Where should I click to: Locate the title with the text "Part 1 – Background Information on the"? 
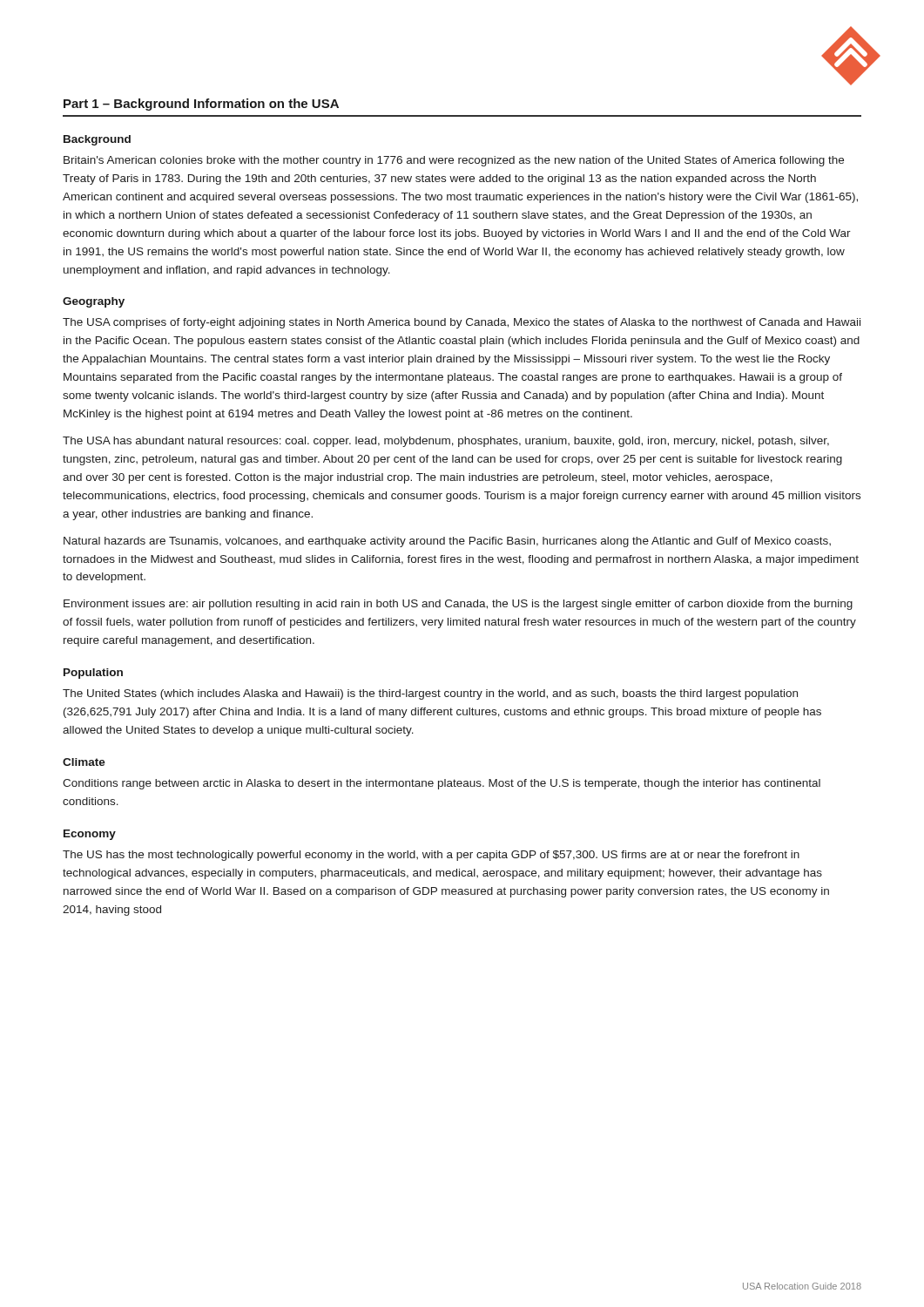(201, 103)
